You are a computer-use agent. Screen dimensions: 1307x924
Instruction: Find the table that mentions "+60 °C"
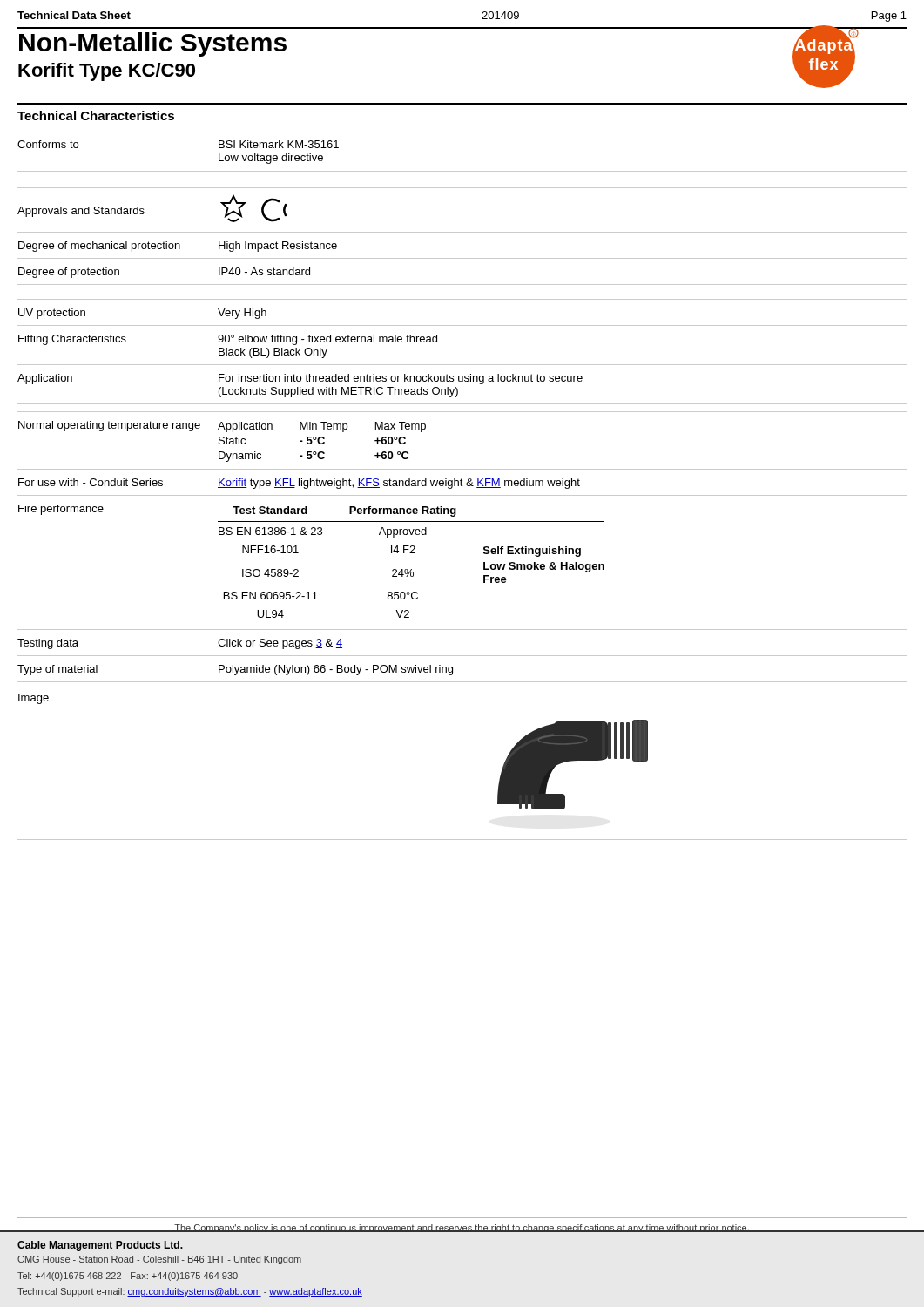click(x=462, y=441)
